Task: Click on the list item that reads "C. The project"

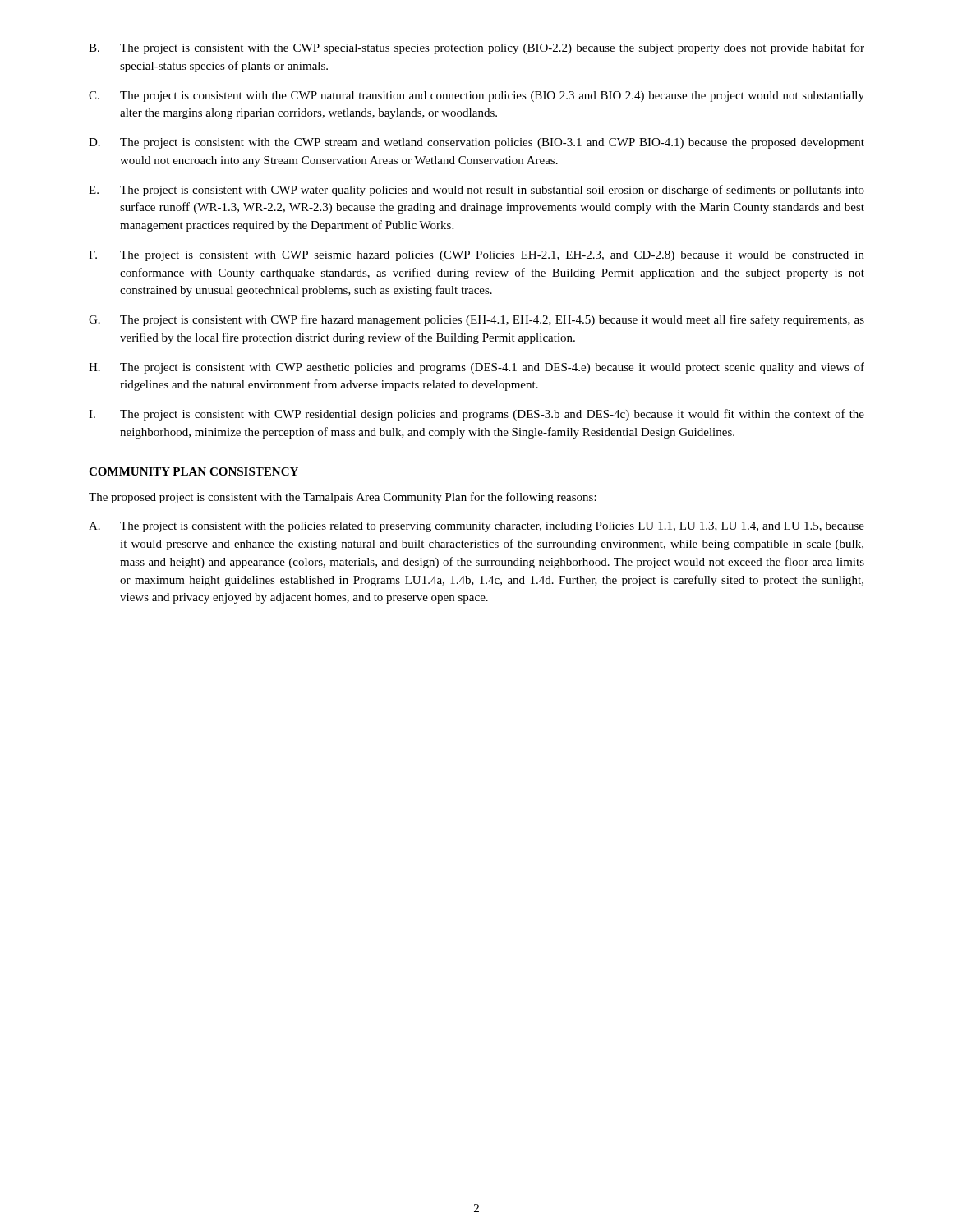Action: click(476, 104)
